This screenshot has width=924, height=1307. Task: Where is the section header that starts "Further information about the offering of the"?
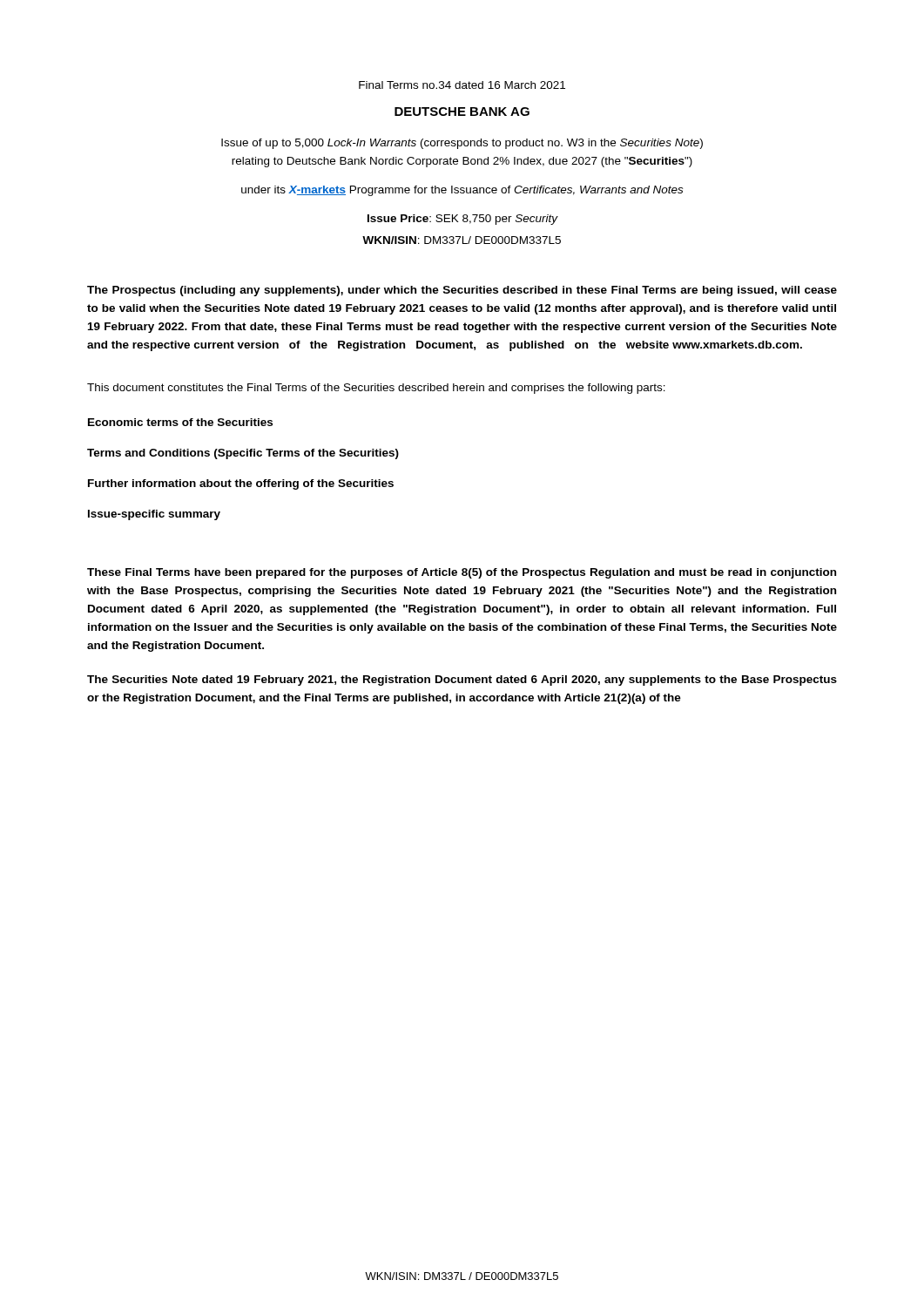(241, 484)
